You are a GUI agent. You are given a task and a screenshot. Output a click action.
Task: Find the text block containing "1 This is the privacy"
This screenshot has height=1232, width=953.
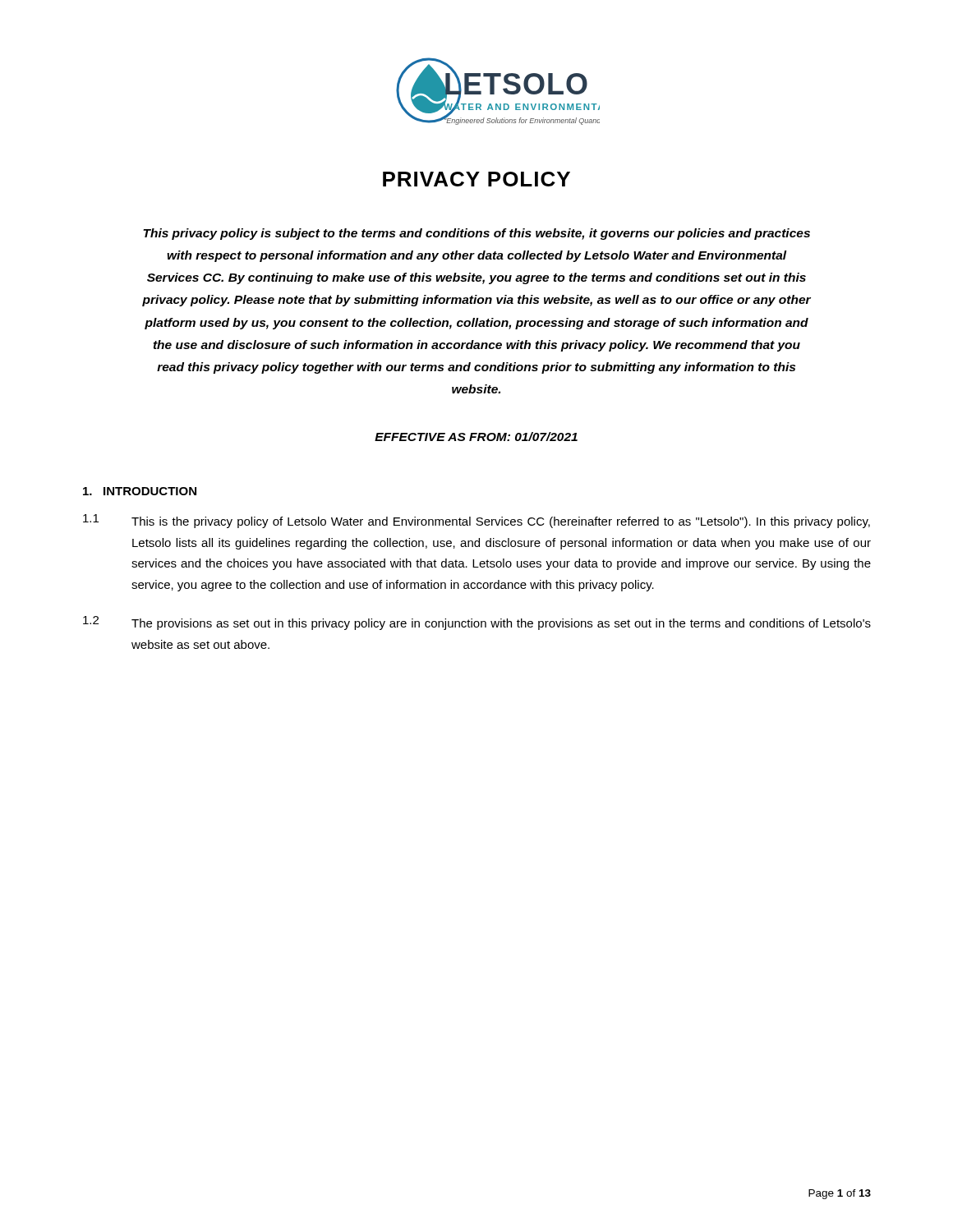click(x=476, y=553)
